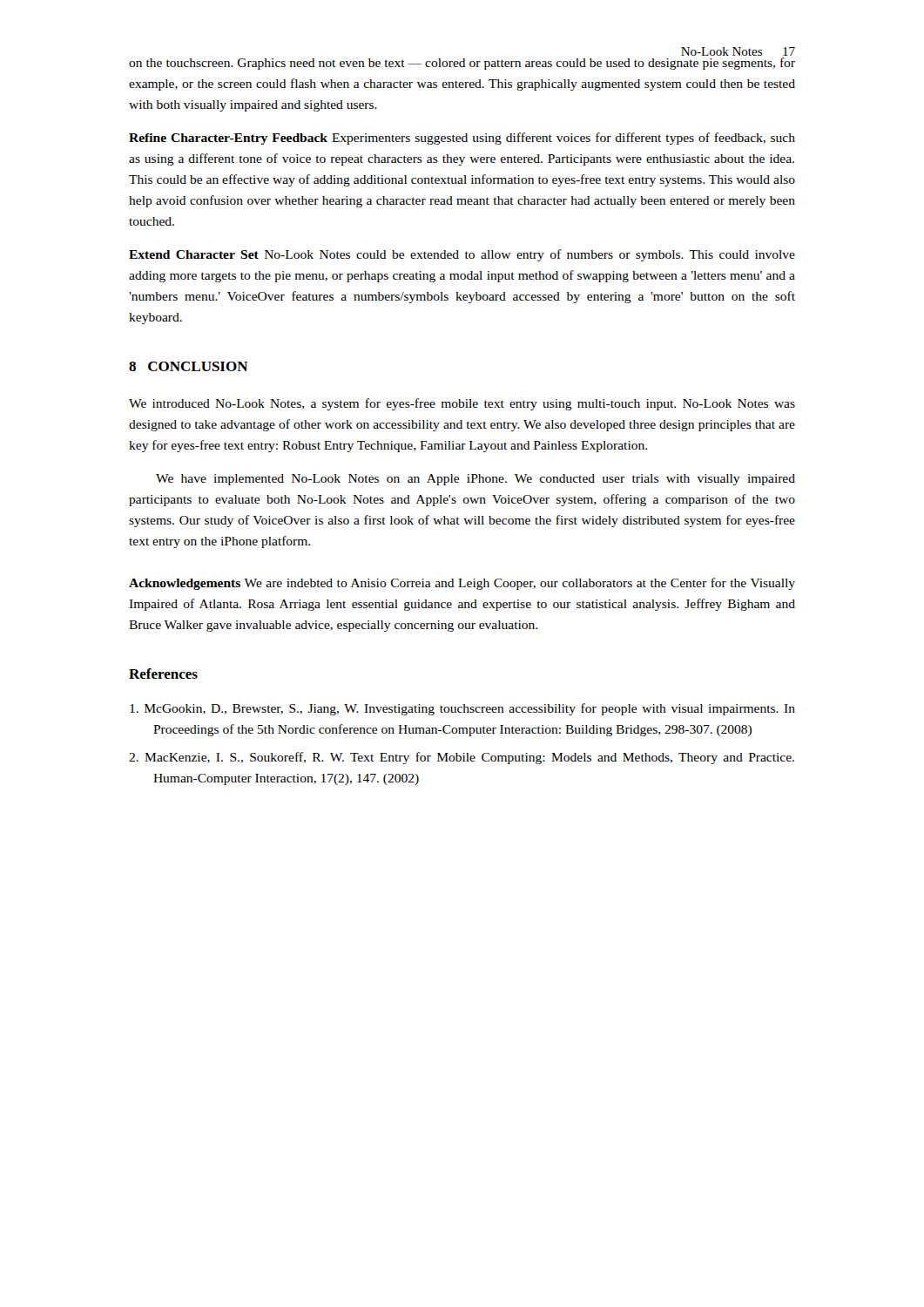The width and height of the screenshot is (924, 1307).
Task: Click on the text block that says "on the touchscreen. Graphics need not"
Action: [x=462, y=84]
